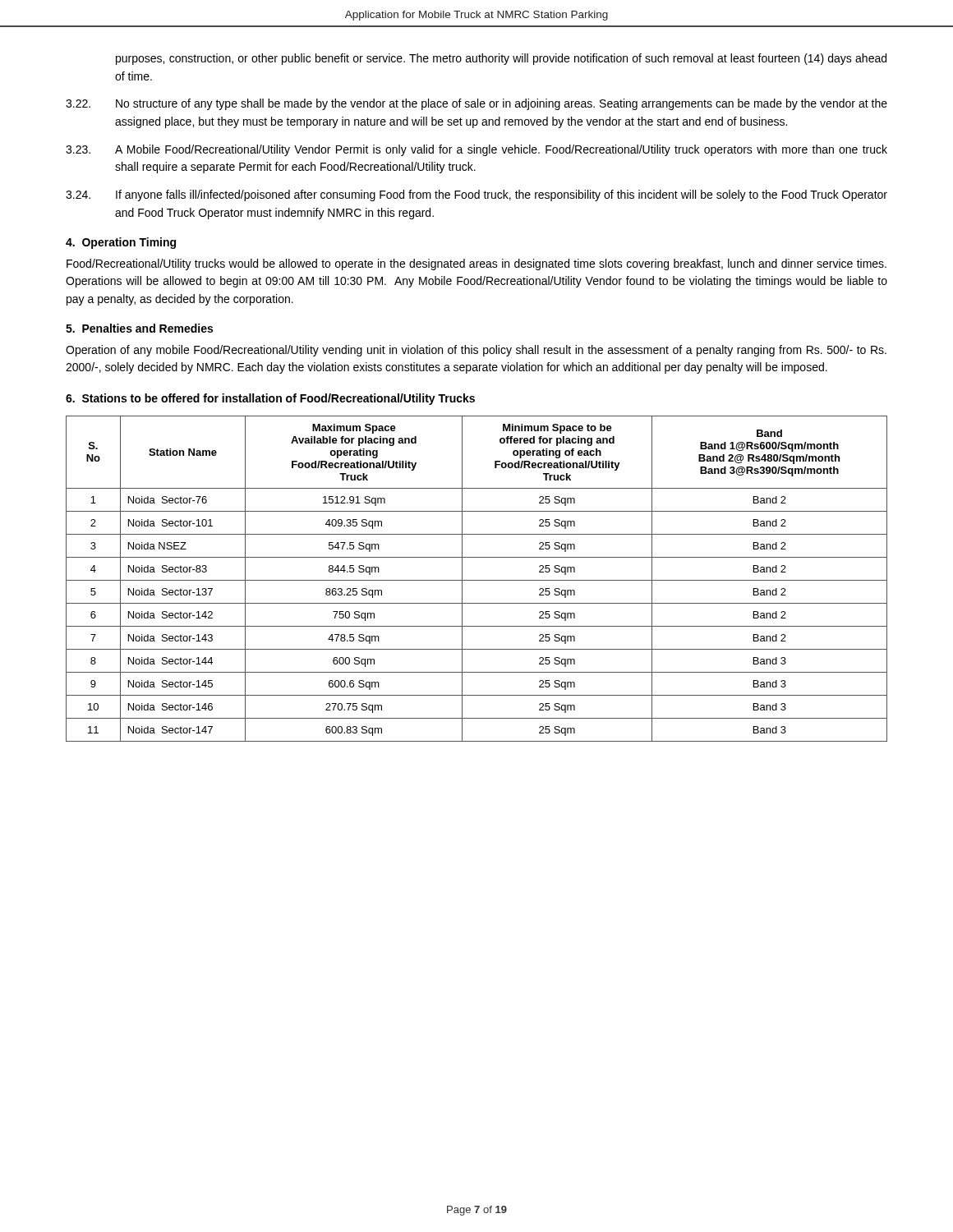The width and height of the screenshot is (953, 1232).
Task: Where does it say "4. Operation Timing"?
Action: (x=121, y=242)
